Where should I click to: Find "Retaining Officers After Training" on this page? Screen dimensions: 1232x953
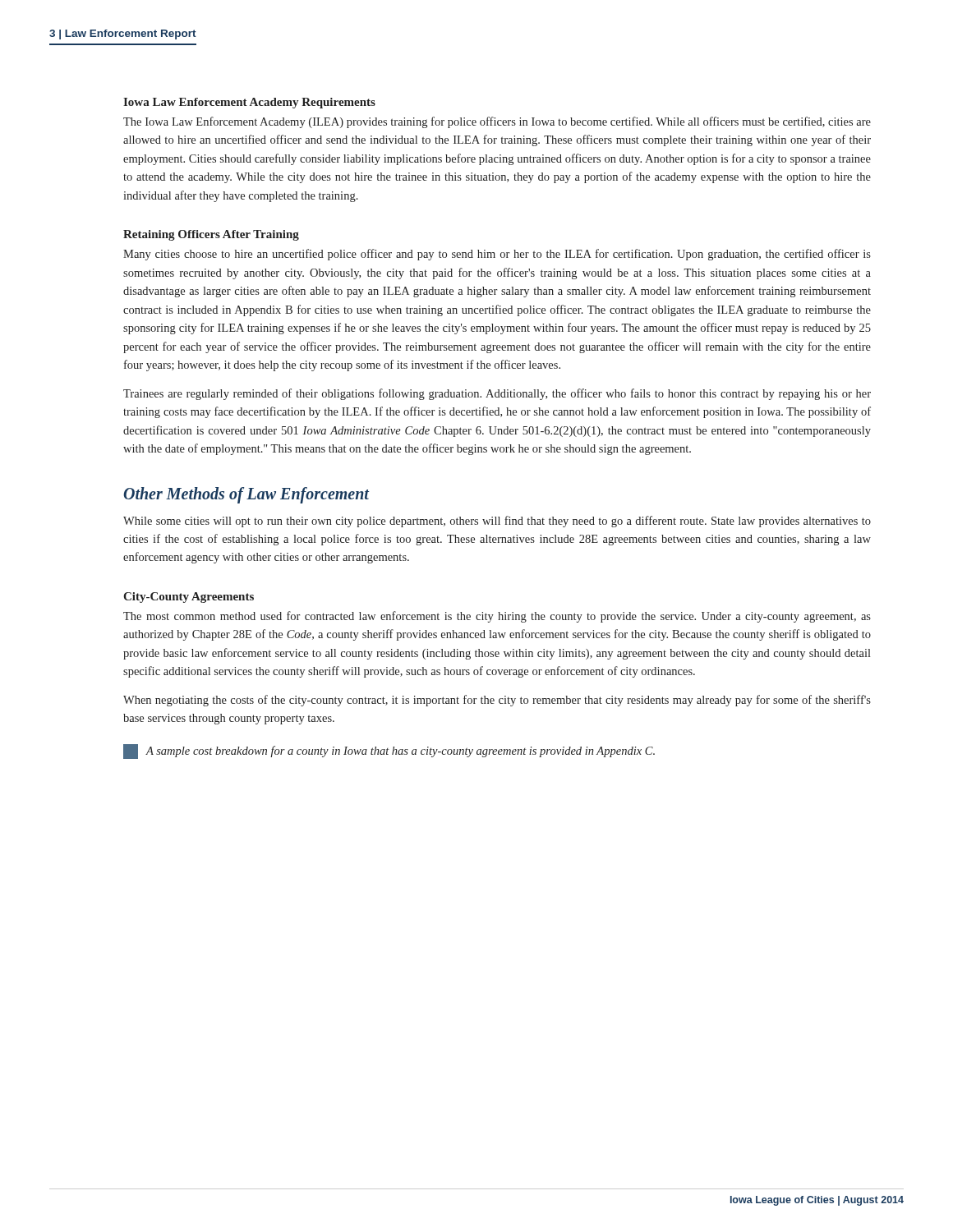211,234
